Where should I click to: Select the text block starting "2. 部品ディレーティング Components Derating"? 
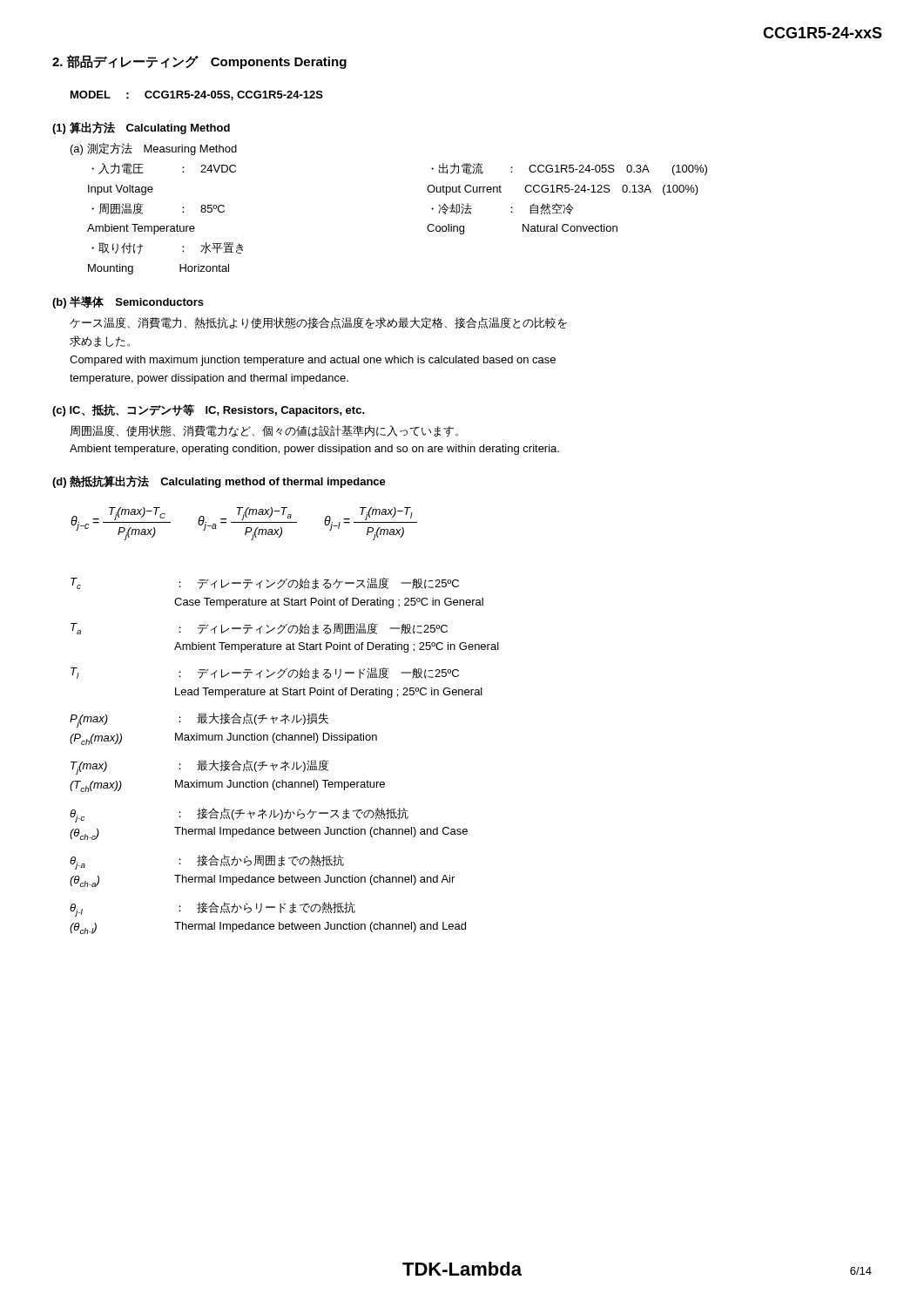(x=200, y=61)
